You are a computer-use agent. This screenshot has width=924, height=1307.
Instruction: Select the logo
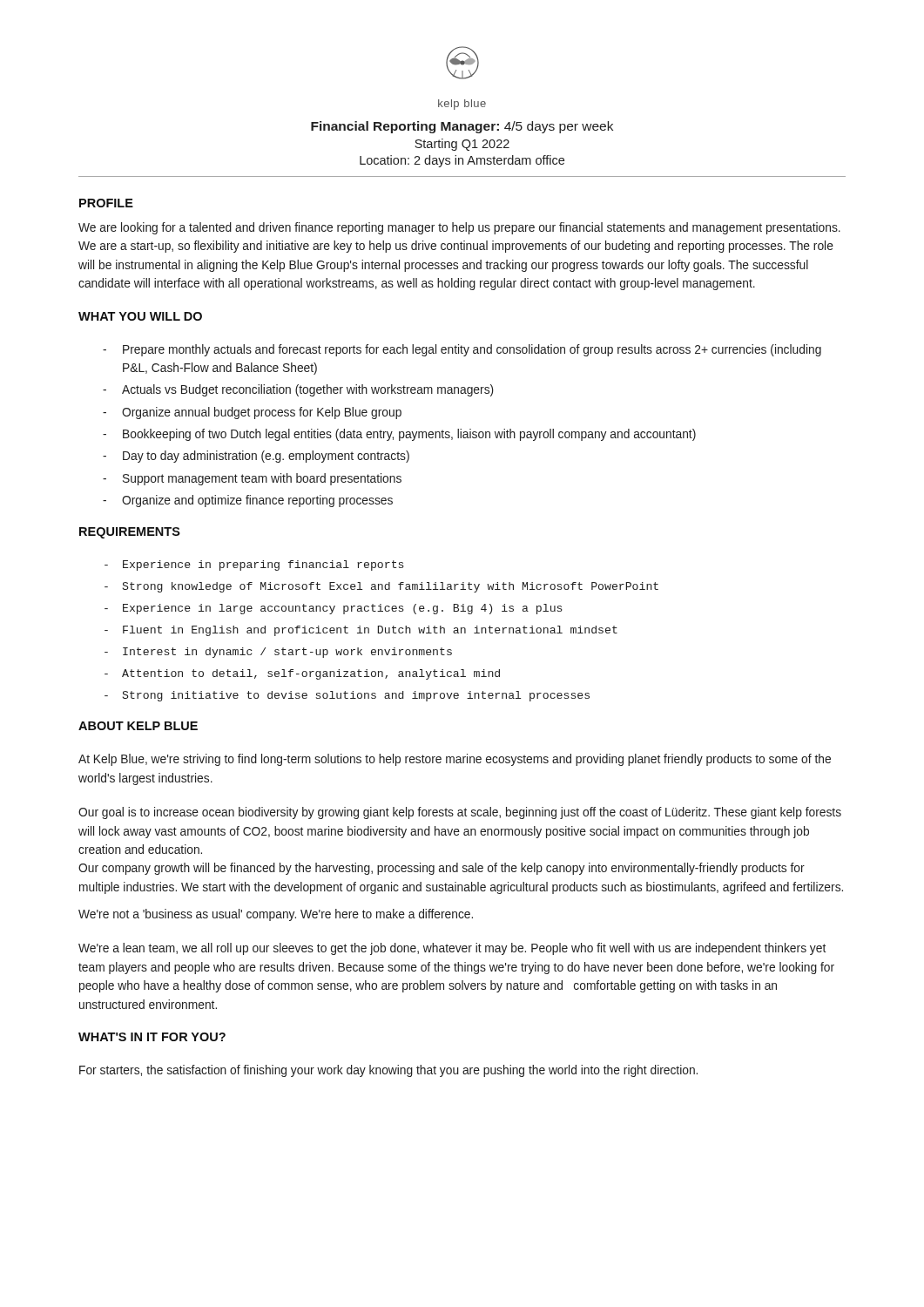click(462, 76)
